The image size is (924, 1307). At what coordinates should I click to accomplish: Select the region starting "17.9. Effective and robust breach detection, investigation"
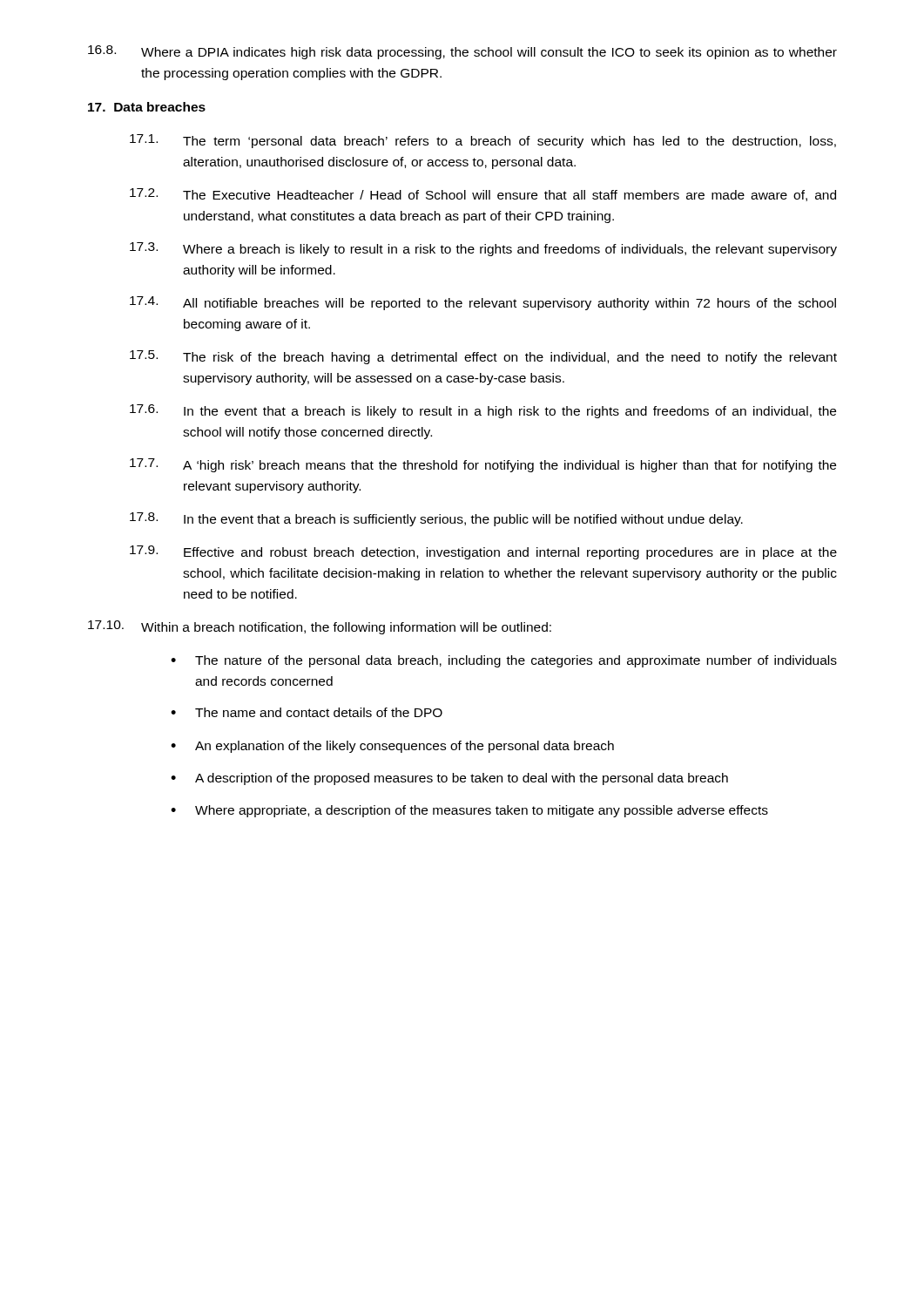click(483, 574)
